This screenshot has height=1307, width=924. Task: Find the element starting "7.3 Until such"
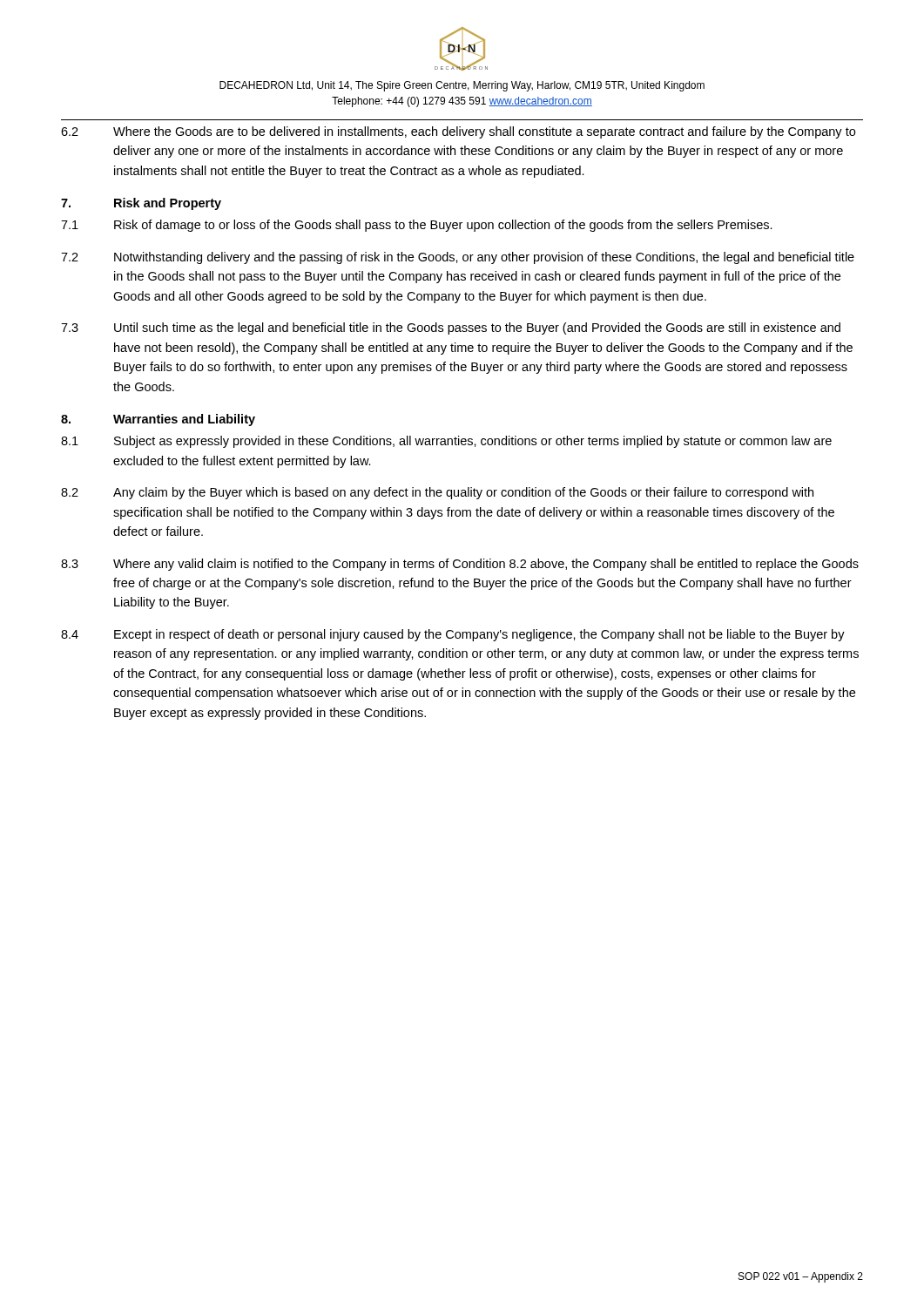click(462, 357)
